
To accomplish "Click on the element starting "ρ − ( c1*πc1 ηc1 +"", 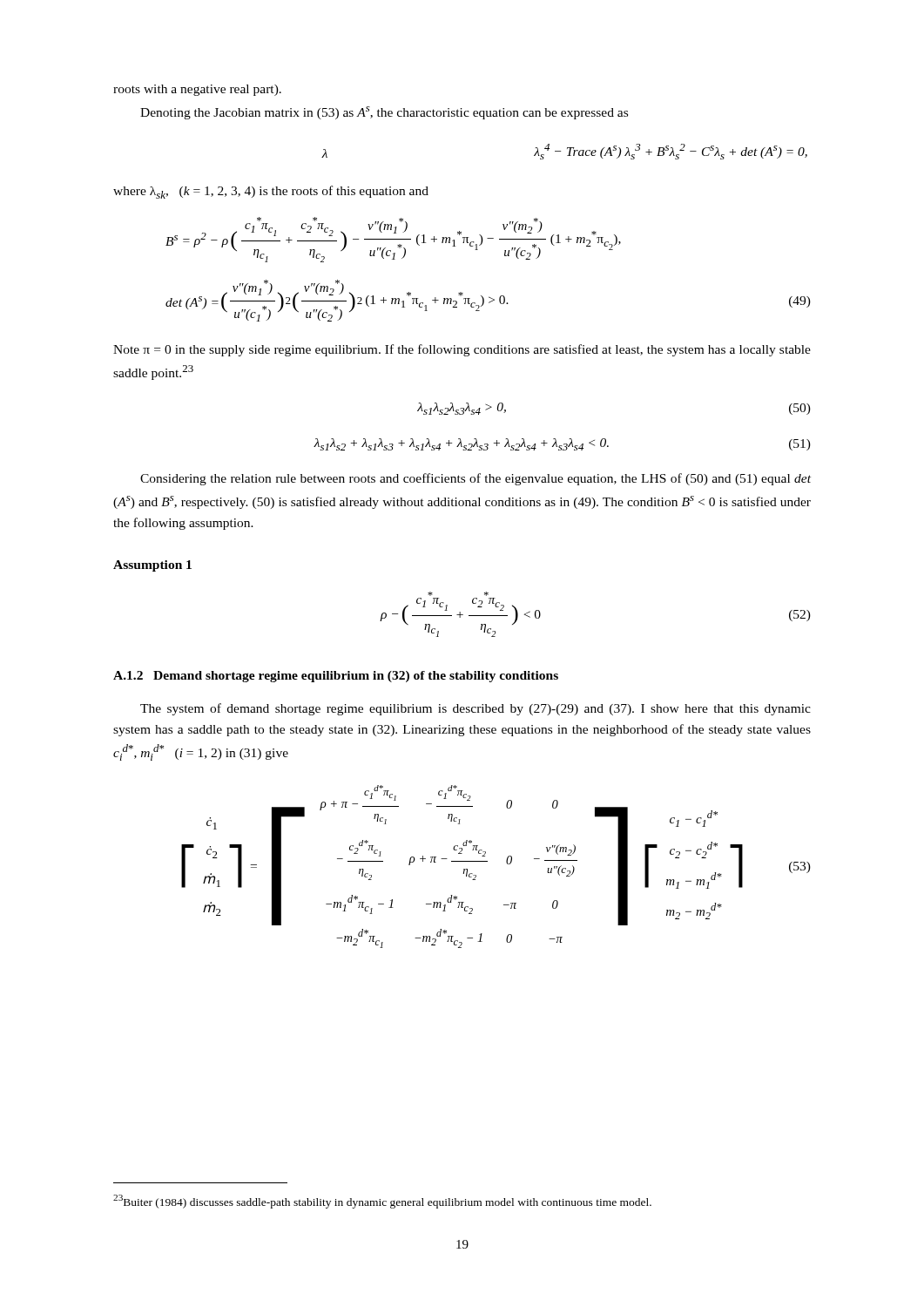I will coord(430,594).
